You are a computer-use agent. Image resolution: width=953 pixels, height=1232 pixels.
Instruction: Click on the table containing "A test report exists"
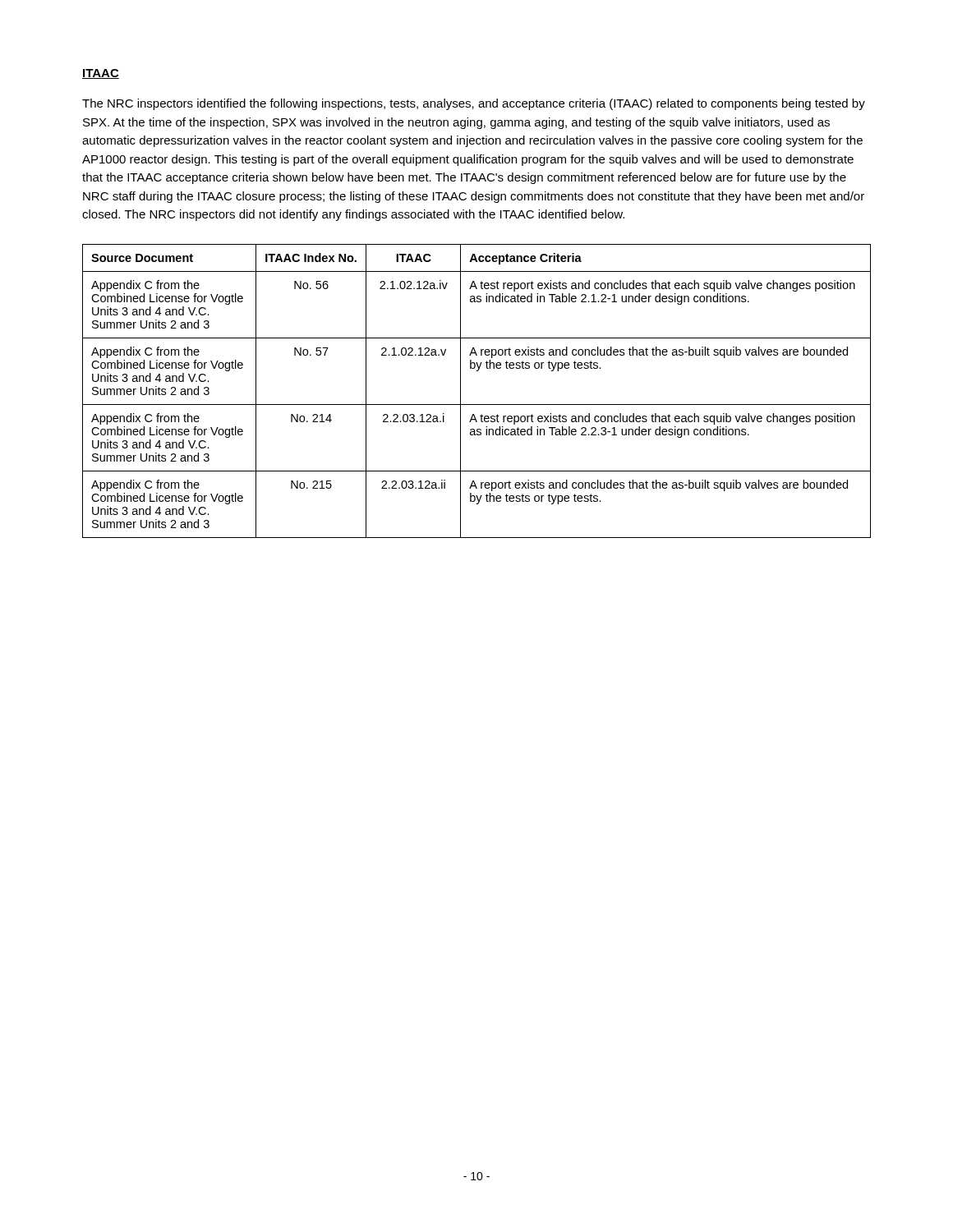tap(476, 391)
